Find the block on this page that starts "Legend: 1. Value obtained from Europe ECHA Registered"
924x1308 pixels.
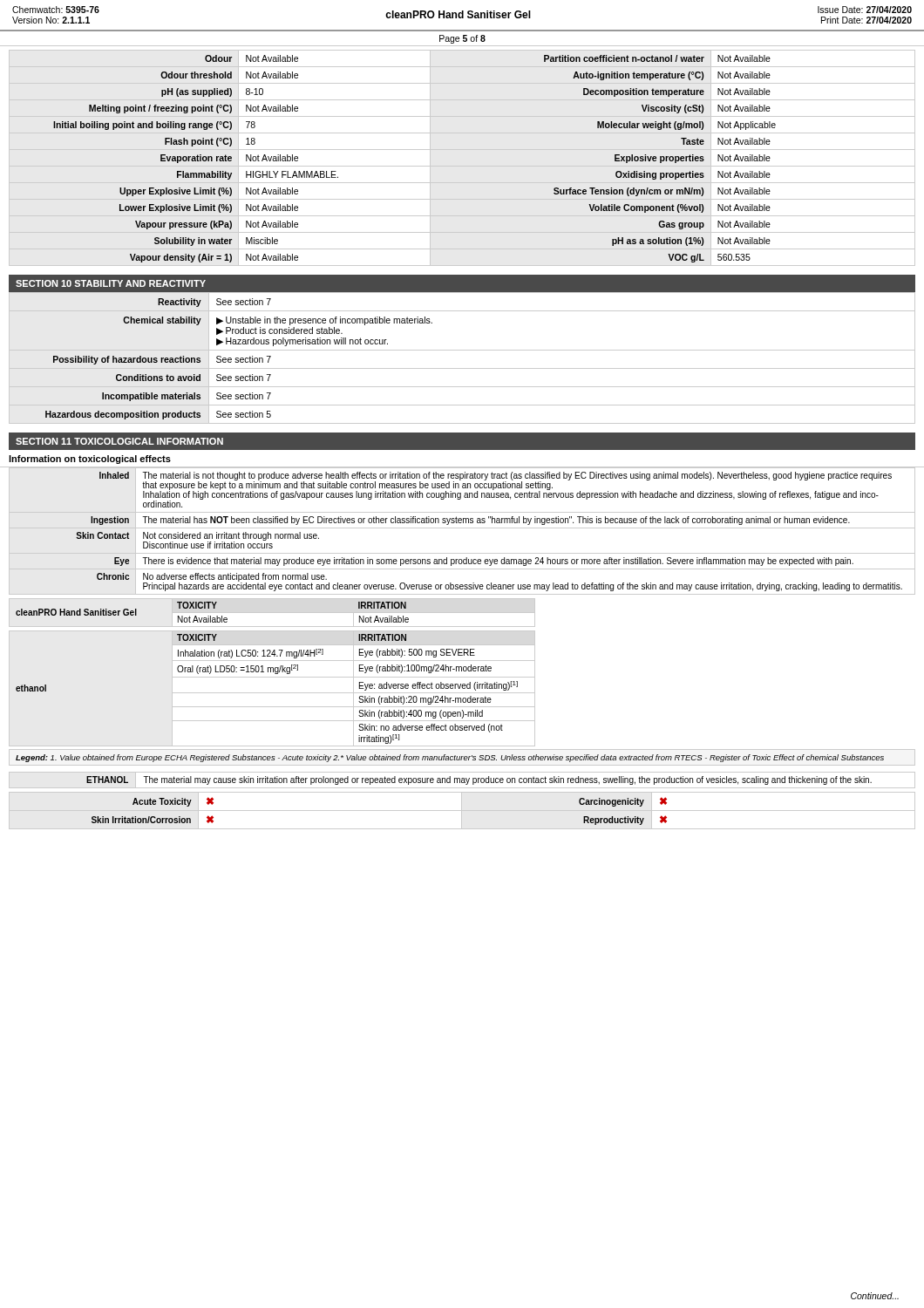[x=462, y=758]
